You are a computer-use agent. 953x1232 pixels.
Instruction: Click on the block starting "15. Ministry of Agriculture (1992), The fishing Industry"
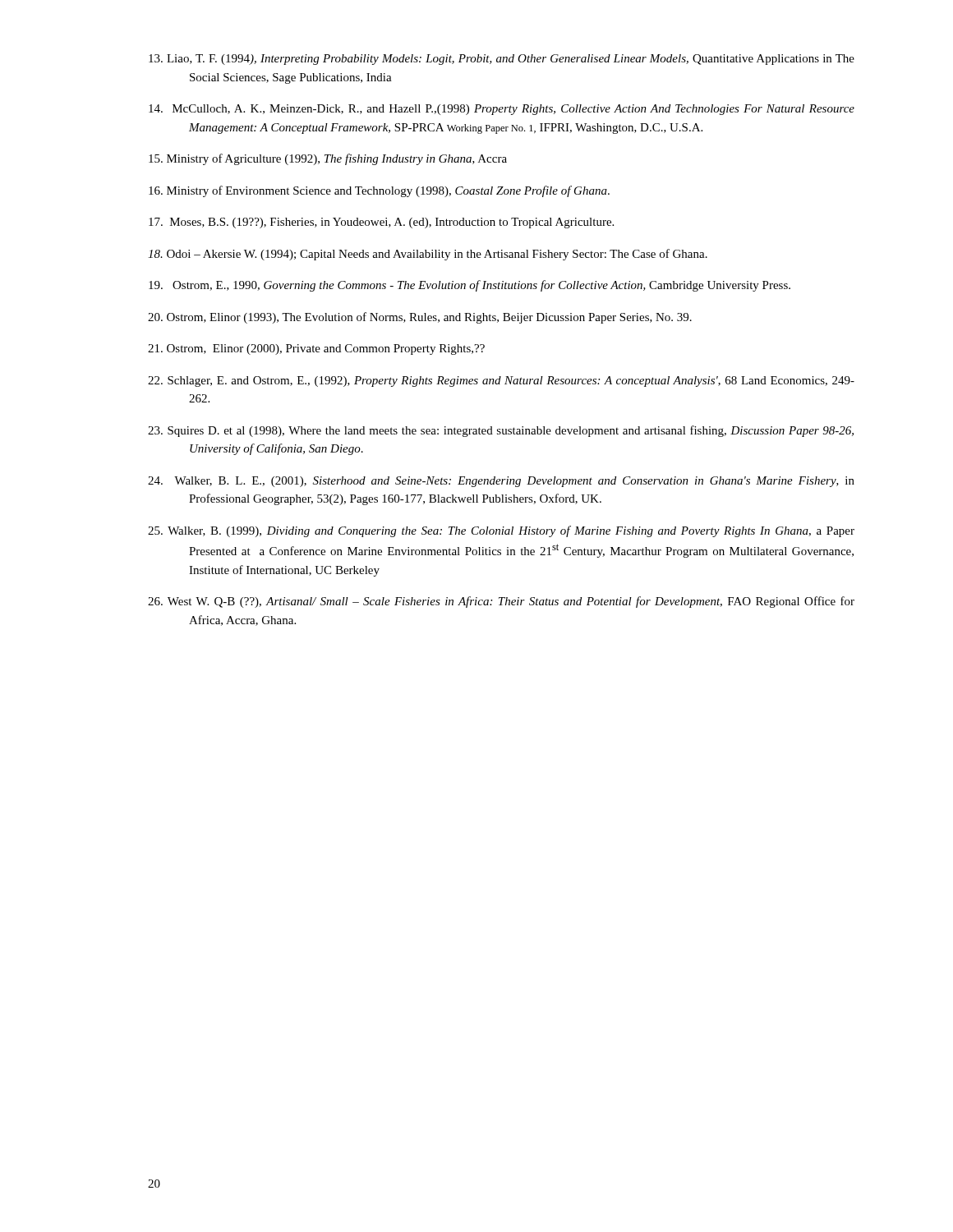point(327,158)
